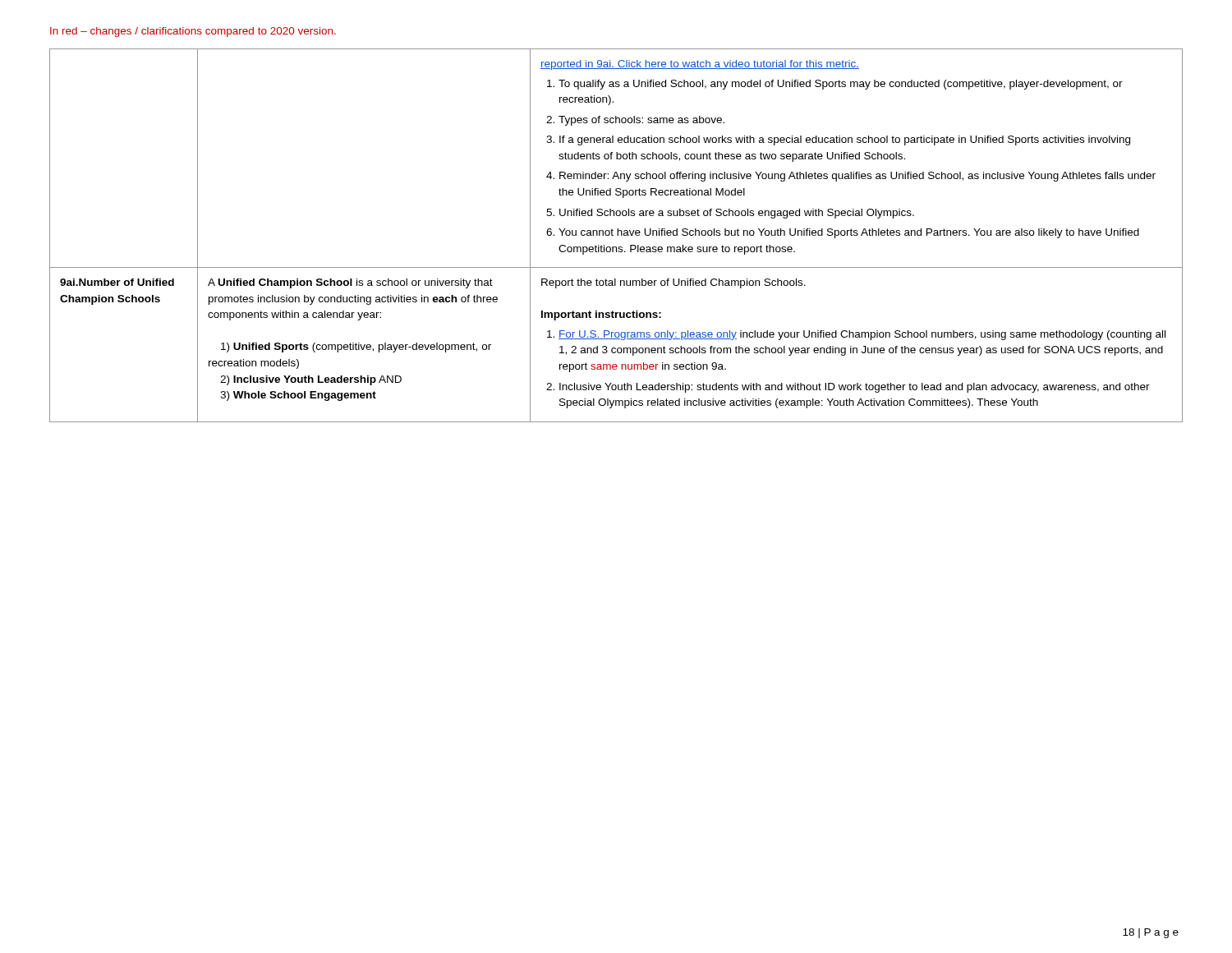This screenshot has width=1232, height=953.
Task: Where is the passage that starts "In red – changes / clarifications"?
Action: coord(193,31)
